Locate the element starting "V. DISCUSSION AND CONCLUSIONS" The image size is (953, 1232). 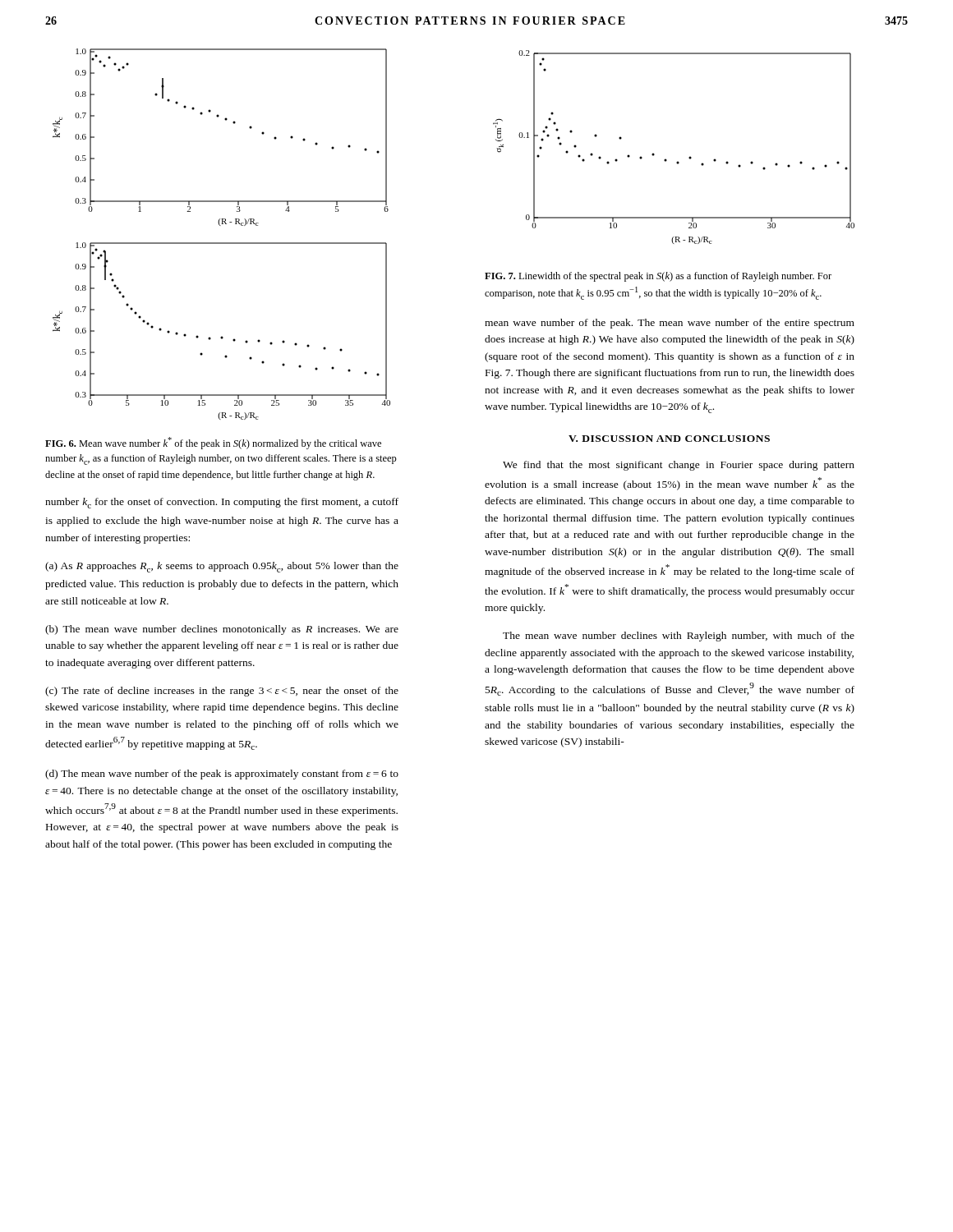coord(670,438)
